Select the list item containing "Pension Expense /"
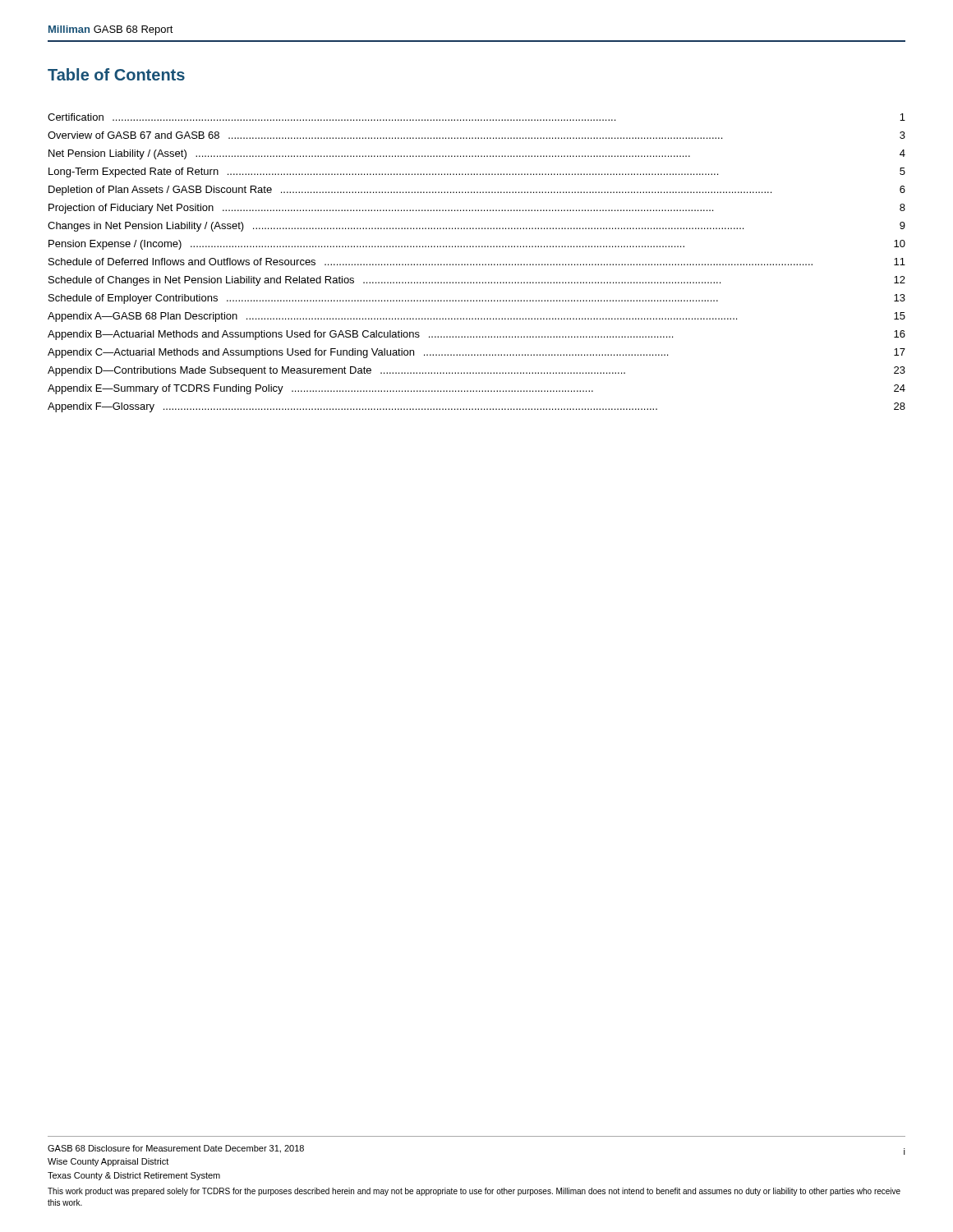The image size is (953, 1232). coord(476,243)
